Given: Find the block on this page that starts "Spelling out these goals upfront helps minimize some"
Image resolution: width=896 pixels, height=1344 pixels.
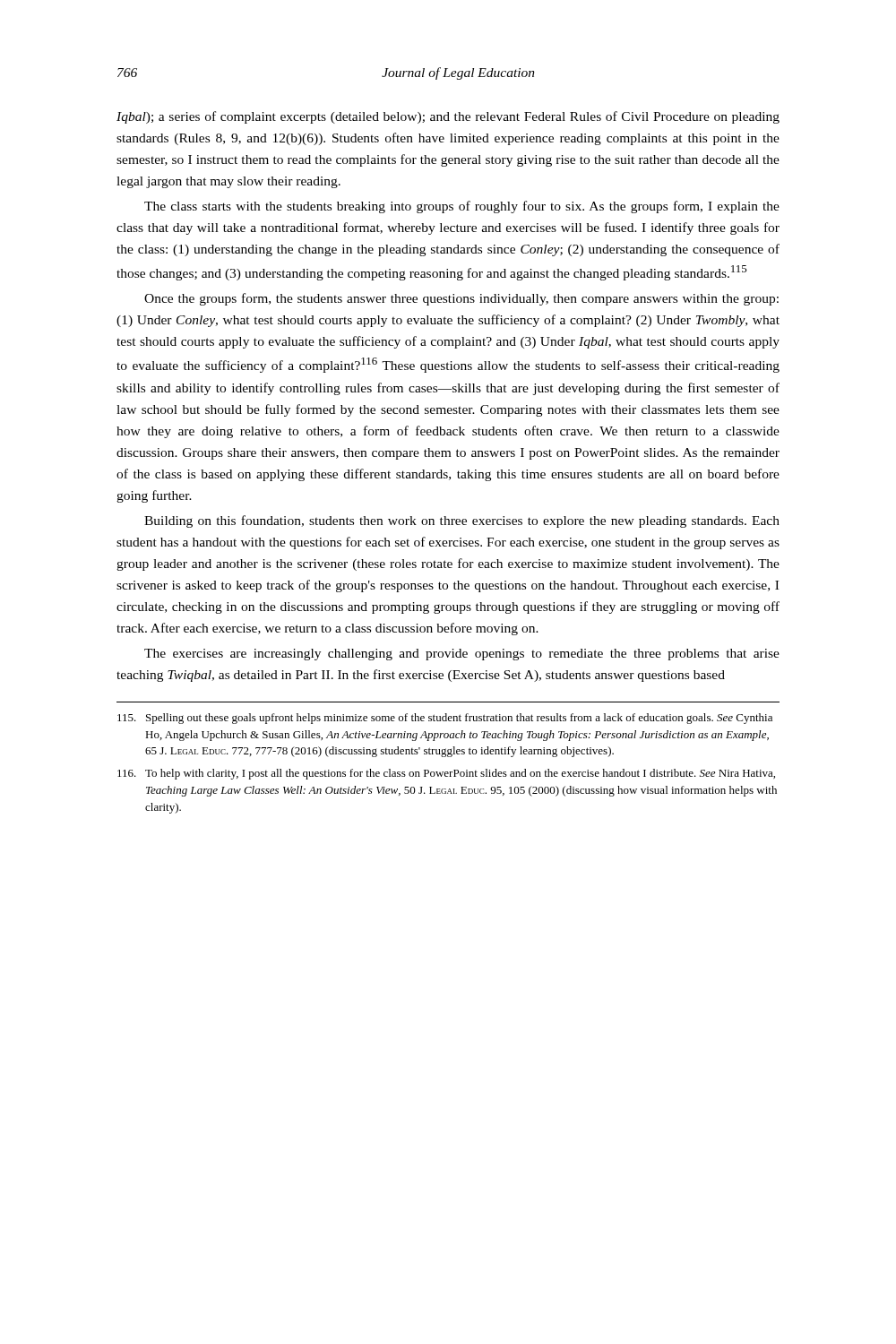Looking at the screenshot, I should coord(448,735).
